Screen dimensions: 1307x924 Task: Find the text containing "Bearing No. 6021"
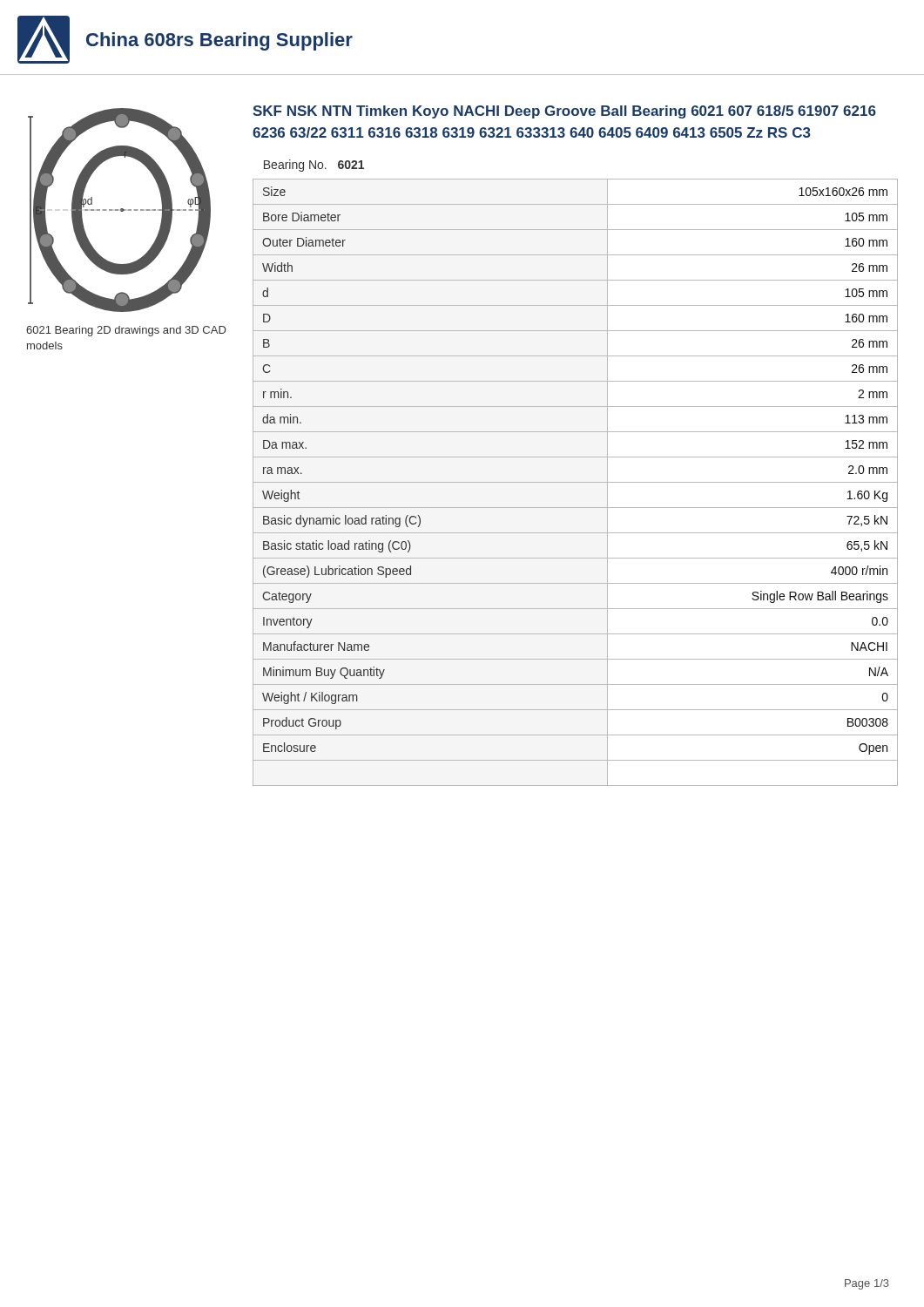[x=310, y=165]
